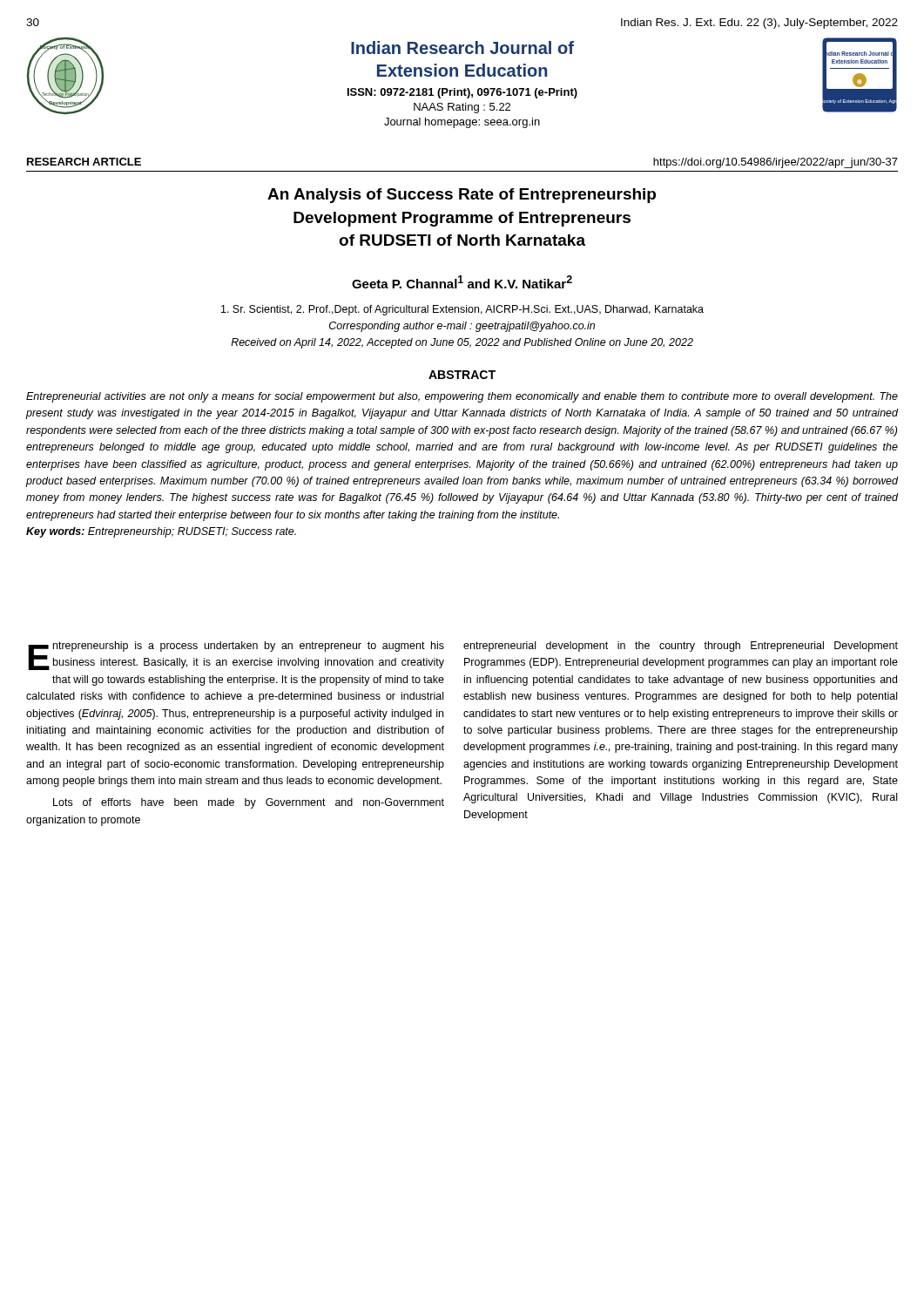Where is the passage that starts "Sr. Scientist, 2."?
924x1307 pixels.
tap(462, 326)
